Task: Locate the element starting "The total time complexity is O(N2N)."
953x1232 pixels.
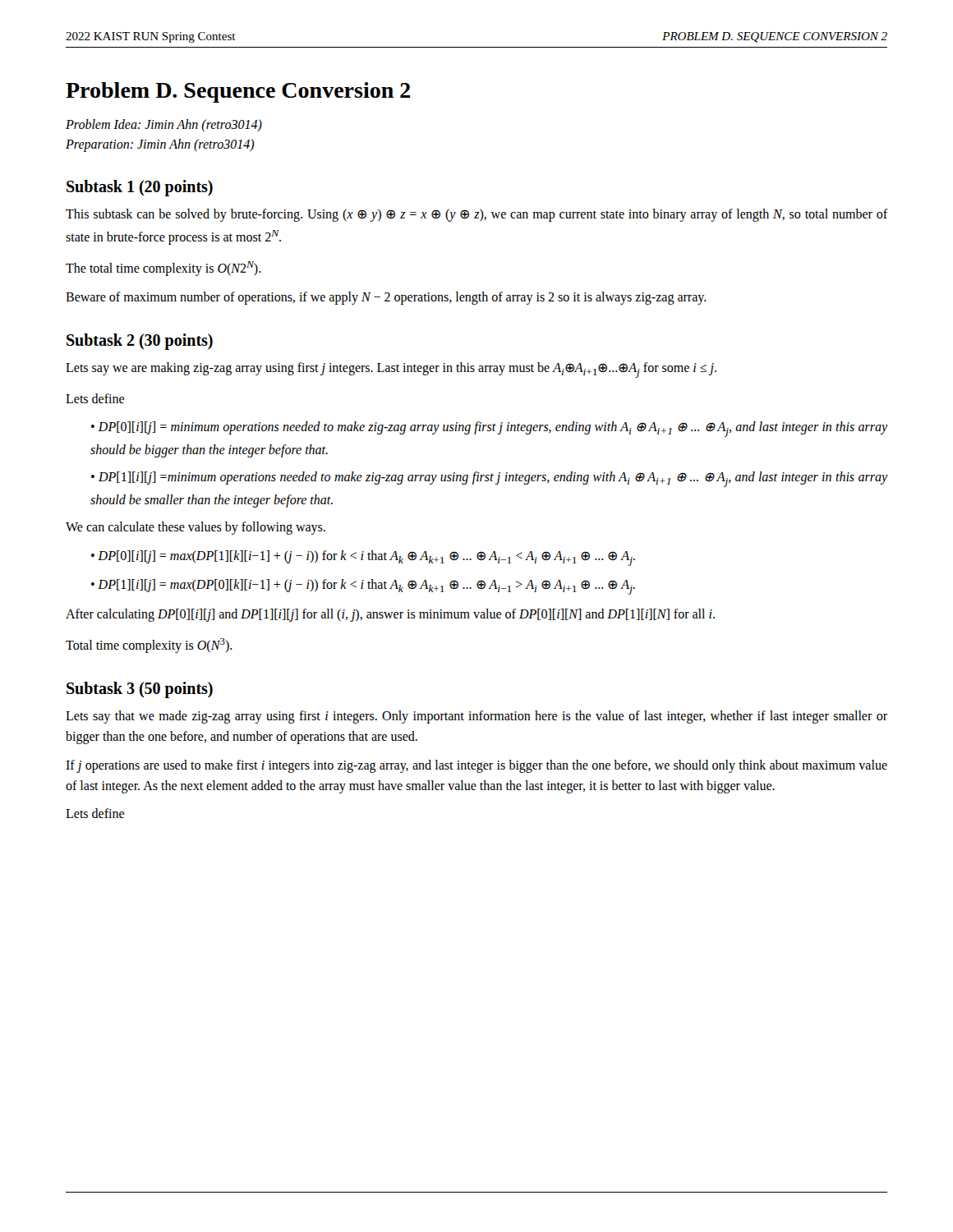Action: [164, 267]
